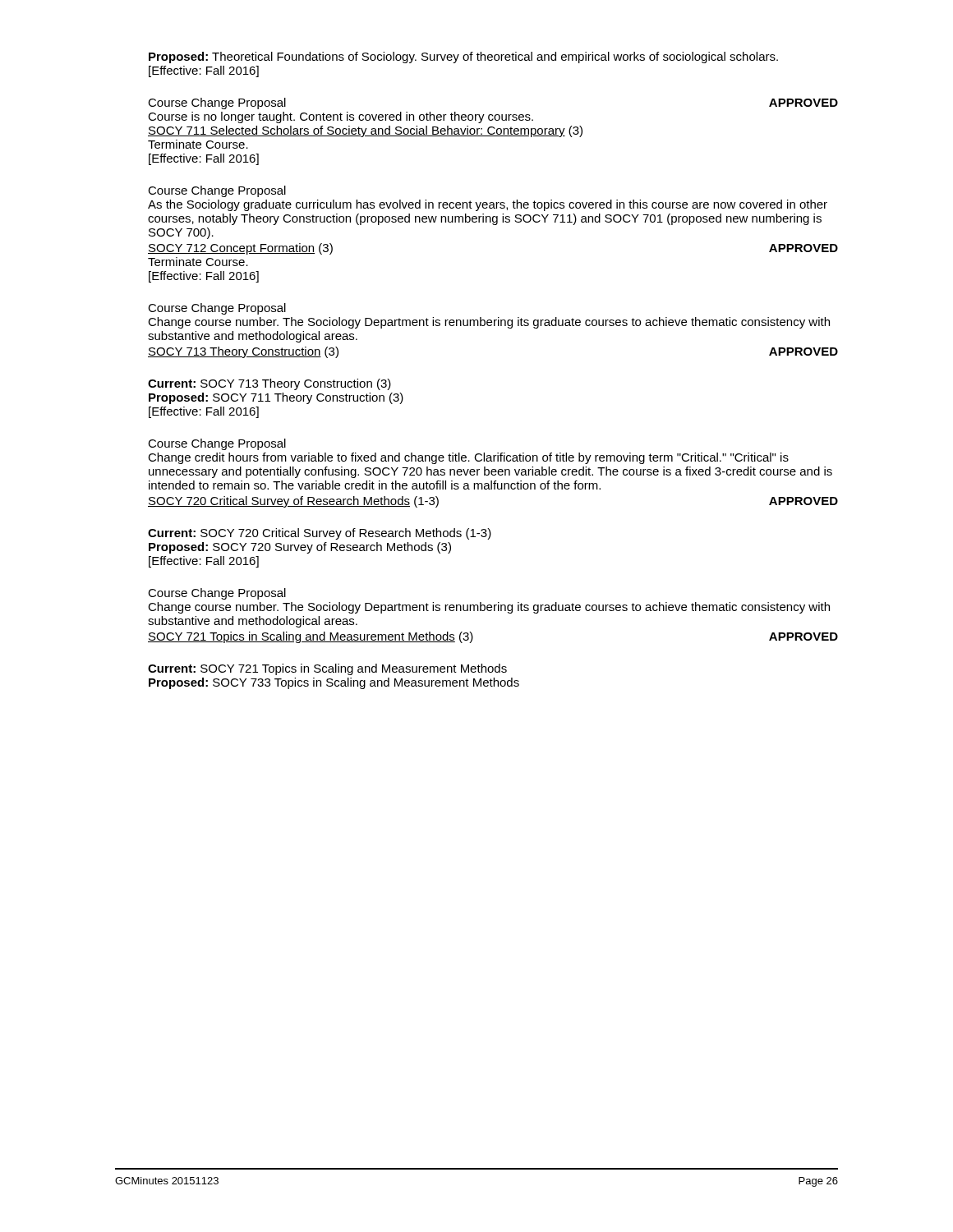Click the passage that begins "Course Change Proposal APPROVED"
Image resolution: width=953 pixels, height=1232 pixels.
click(493, 130)
